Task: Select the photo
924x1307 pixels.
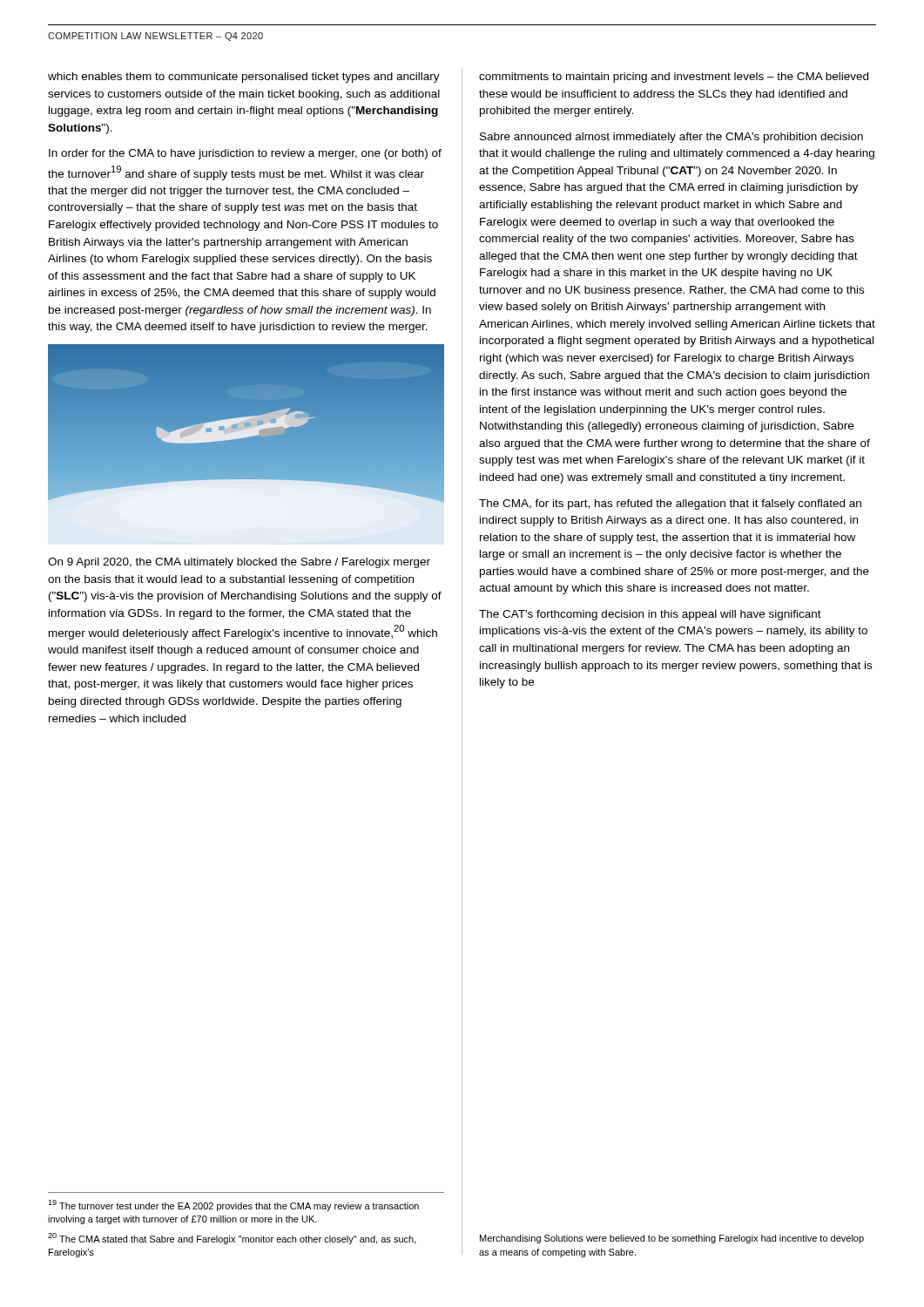Action: tap(246, 444)
